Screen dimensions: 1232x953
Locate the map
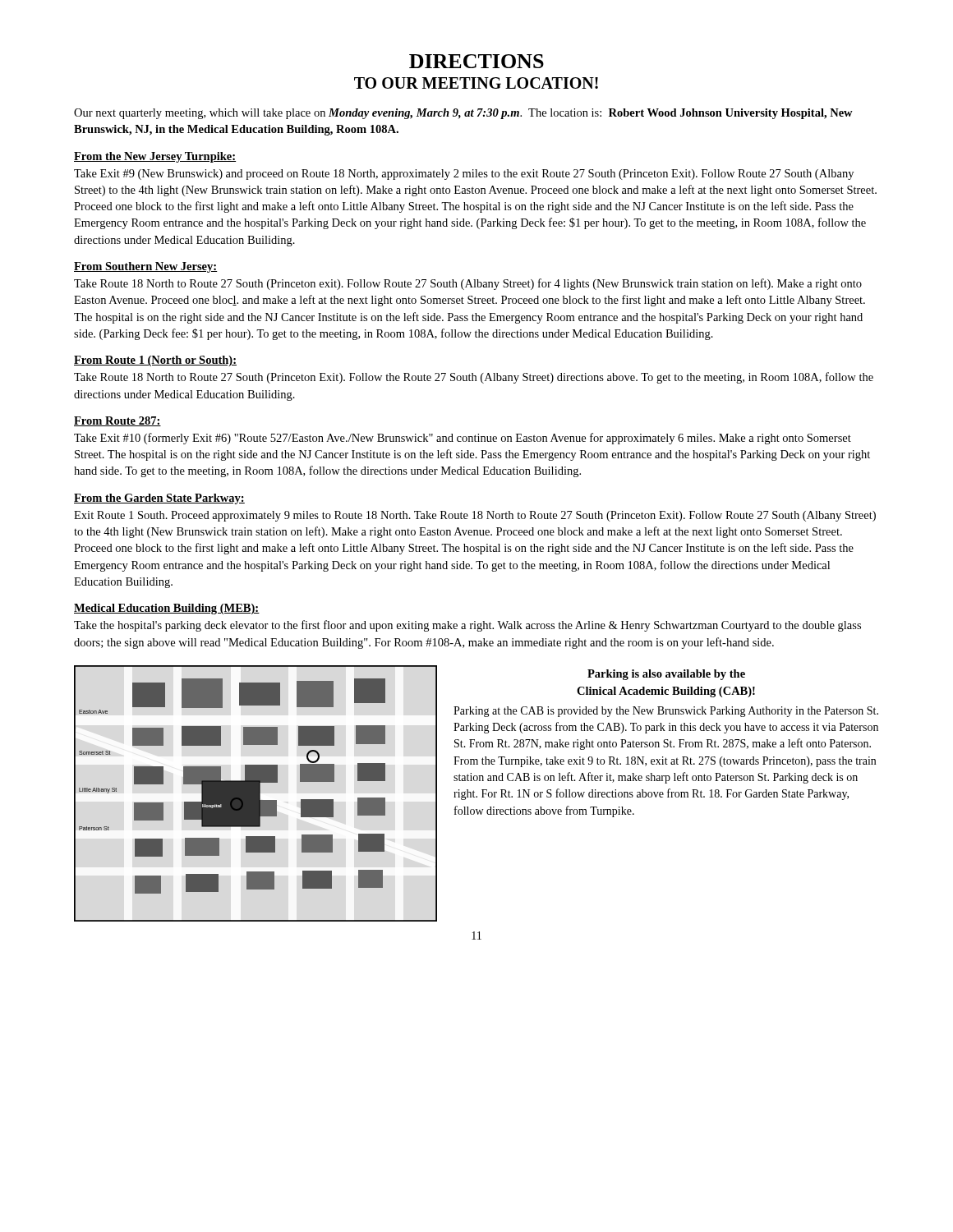(255, 793)
